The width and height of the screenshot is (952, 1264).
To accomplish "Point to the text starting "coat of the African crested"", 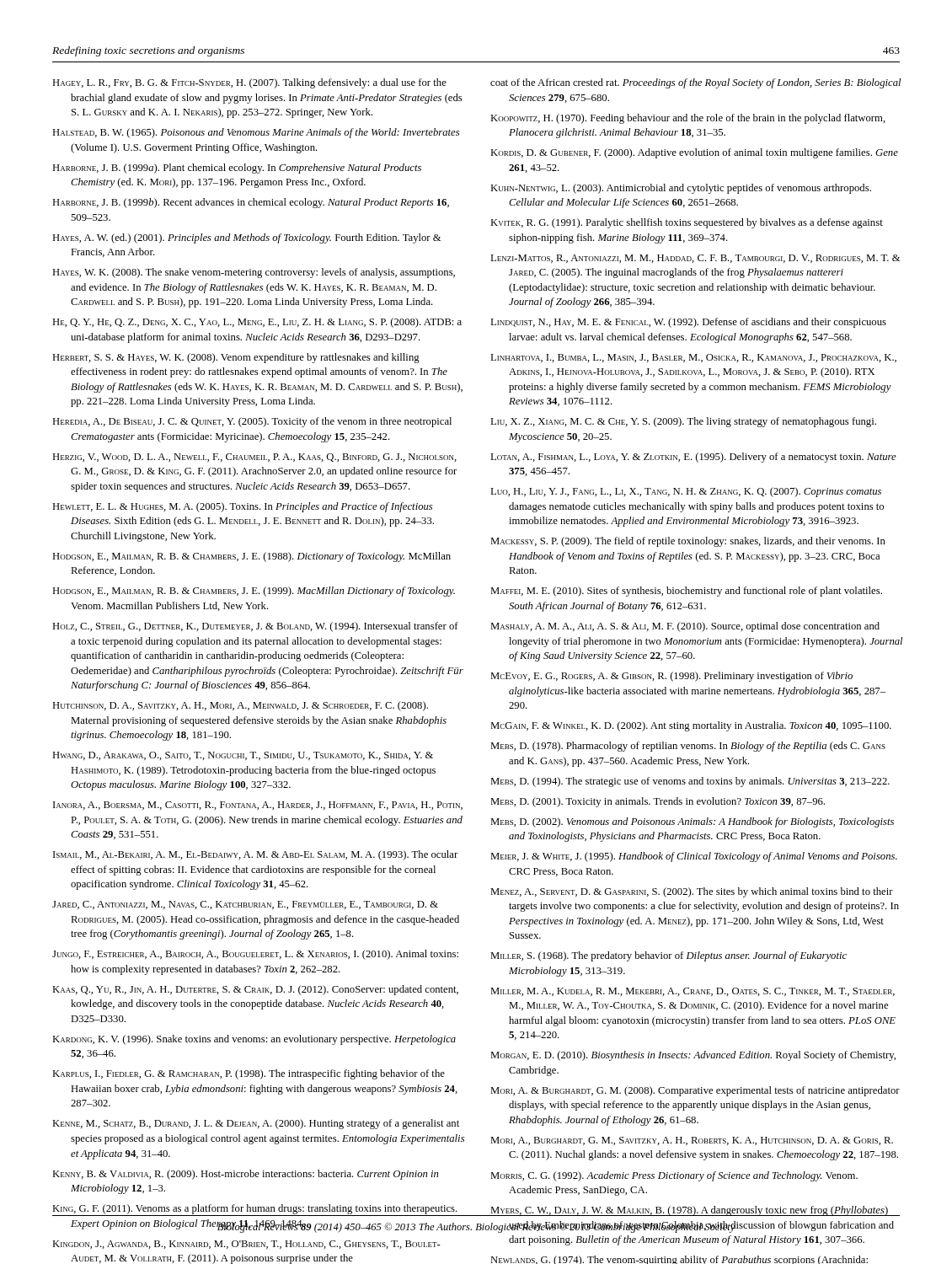I will (x=696, y=90).
